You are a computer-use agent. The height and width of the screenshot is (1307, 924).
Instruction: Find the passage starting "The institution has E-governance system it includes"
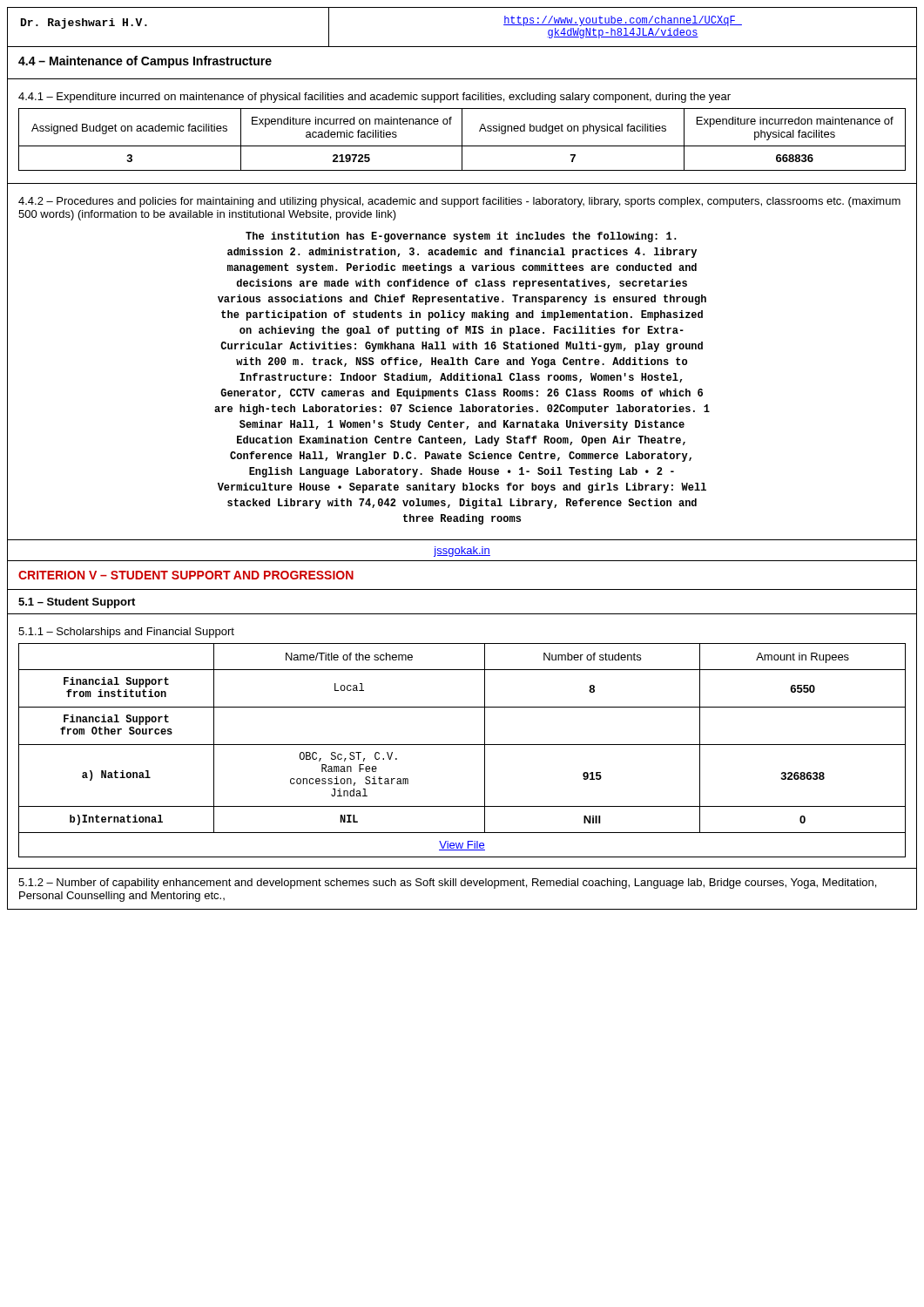click(462, 378)
